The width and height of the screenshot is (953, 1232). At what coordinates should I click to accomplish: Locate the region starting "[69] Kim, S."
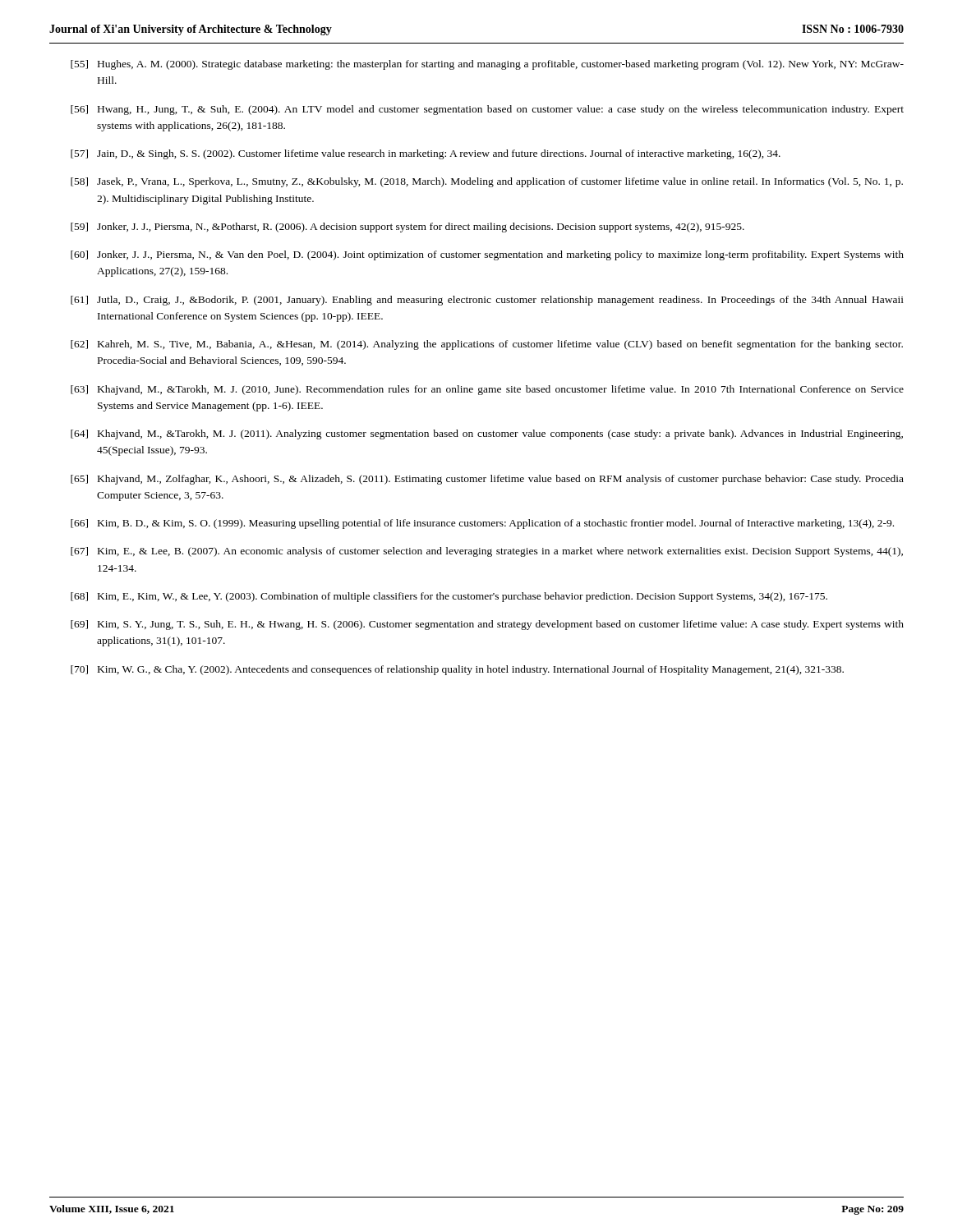[476, 633]
